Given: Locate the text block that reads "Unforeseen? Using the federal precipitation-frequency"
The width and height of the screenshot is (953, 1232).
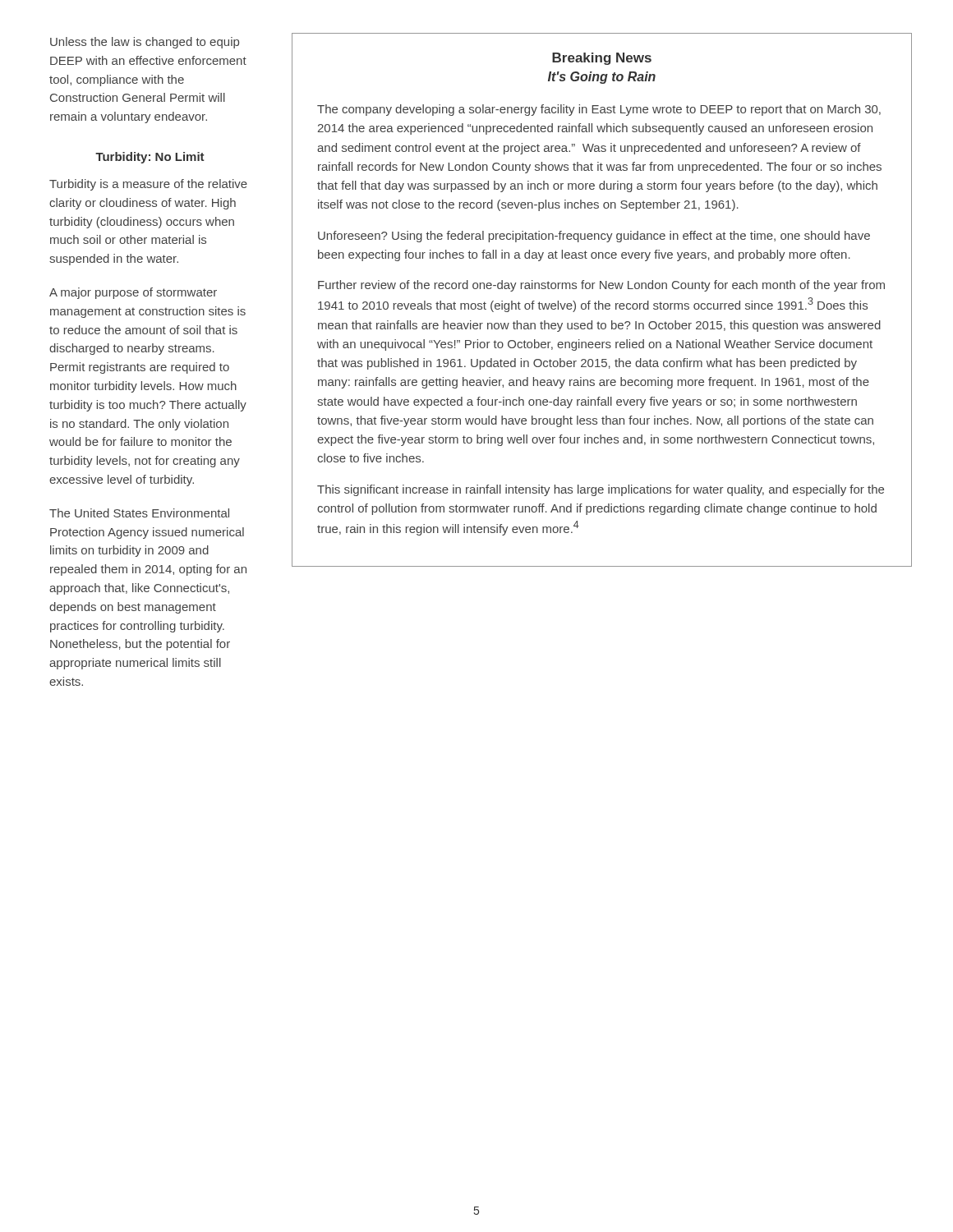Looking at the screenshot, I should tap(594, 244).
